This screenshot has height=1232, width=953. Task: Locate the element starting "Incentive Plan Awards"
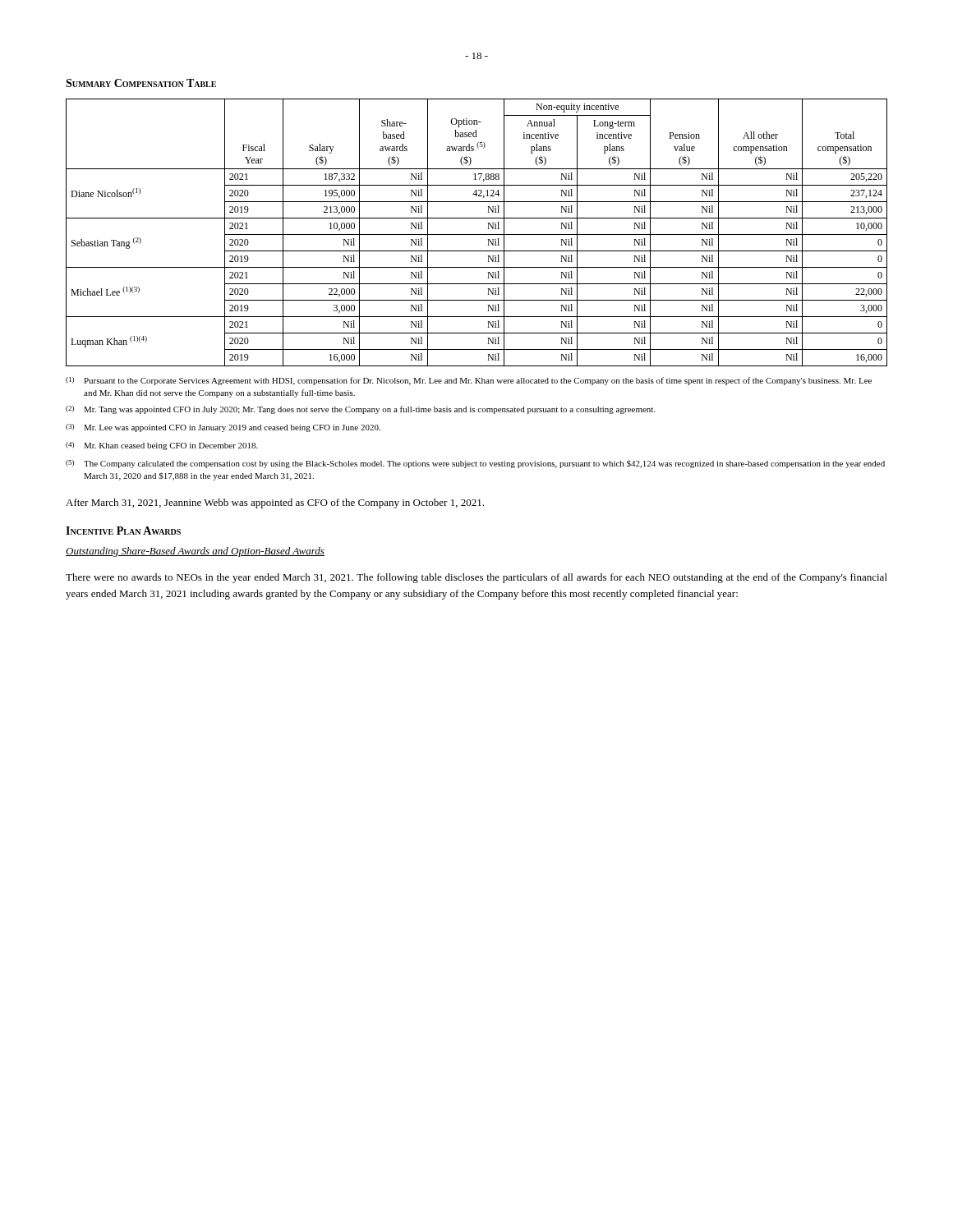coord(123,531)
